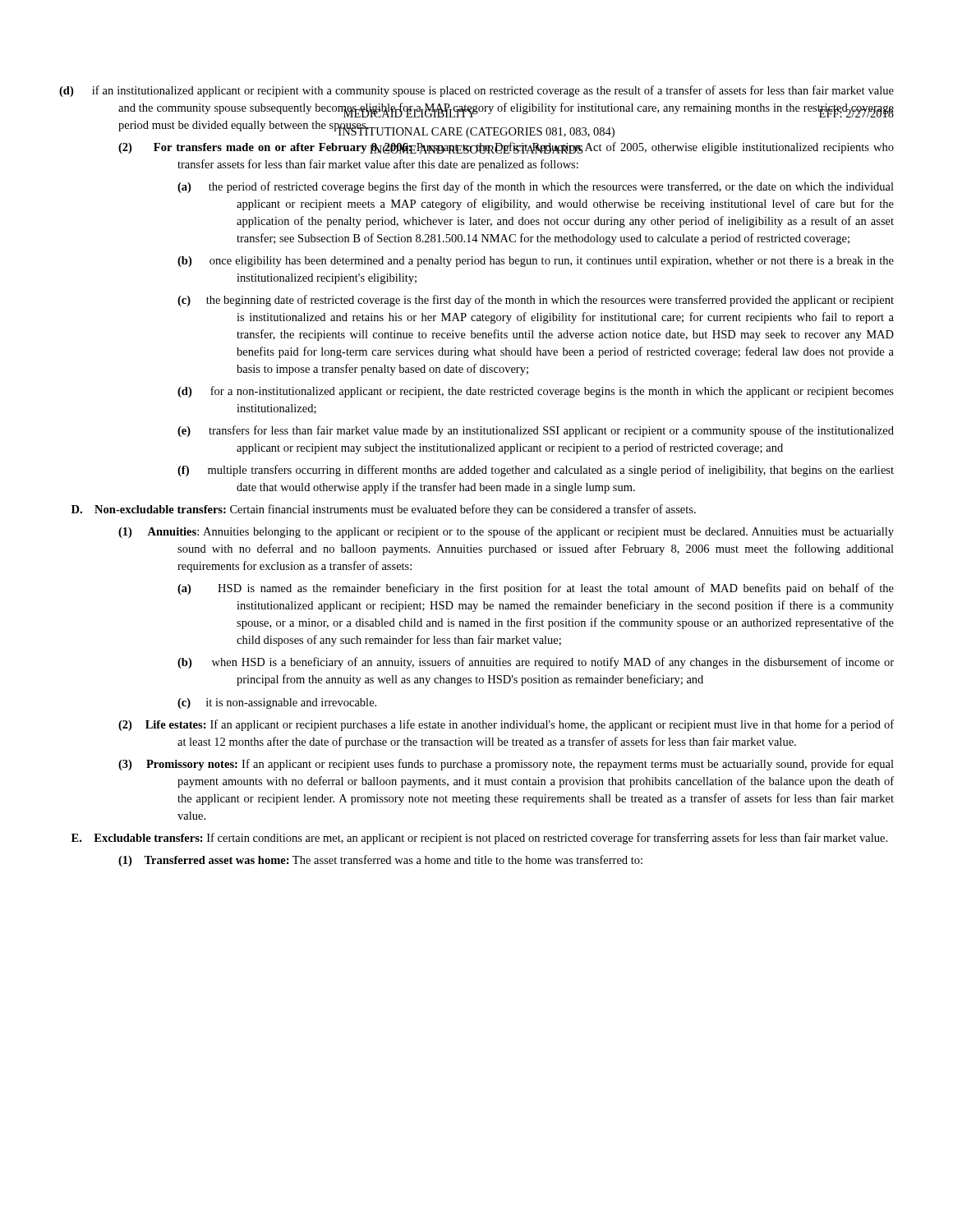This screenshot has width=953, height=1232.
Task: Locate the block of text that opens with "(1) Transferred asset was home: The"
Action: pyautogui.click(x=476, y=860)
